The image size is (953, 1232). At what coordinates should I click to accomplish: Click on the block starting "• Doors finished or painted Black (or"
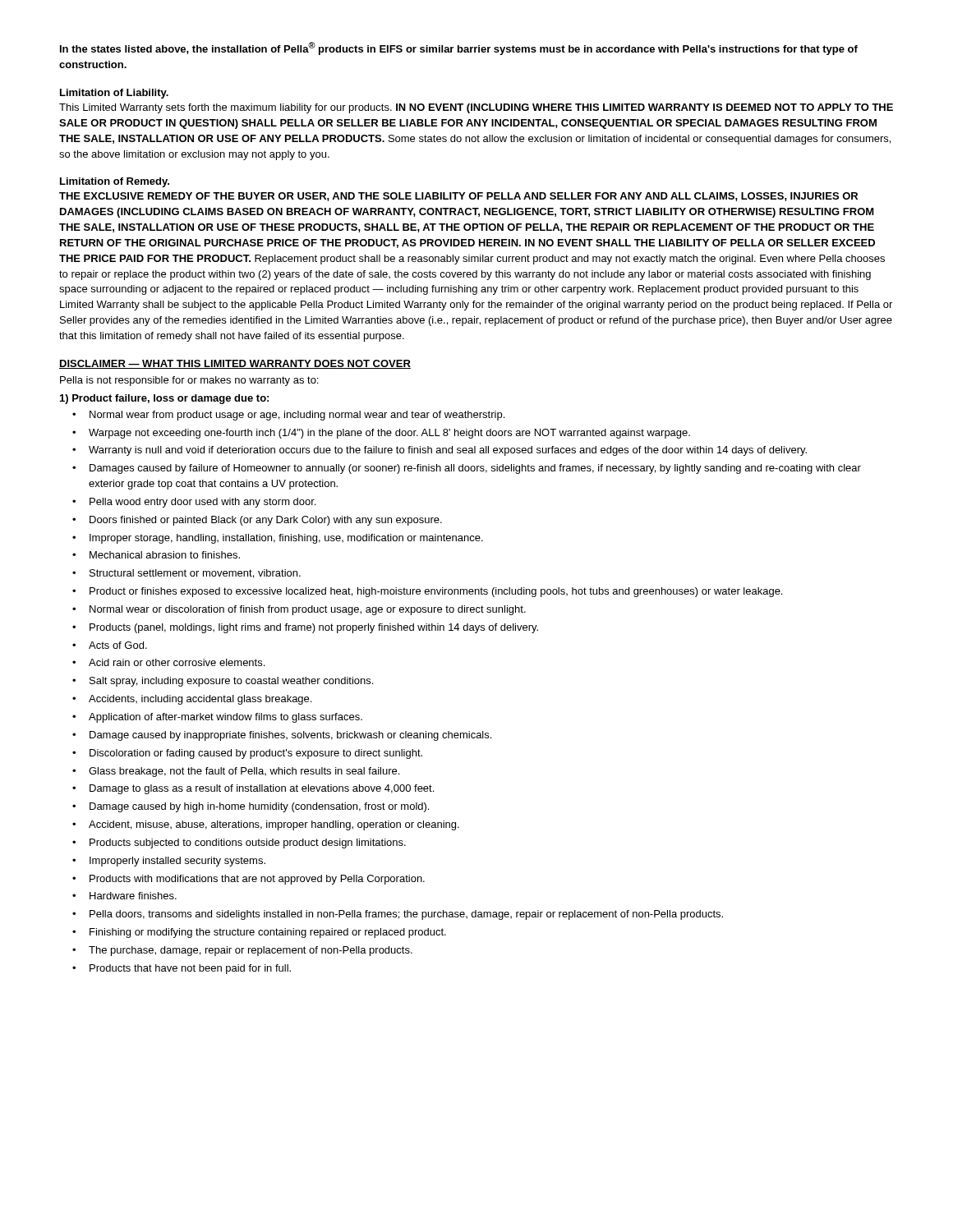click(257, 520)
